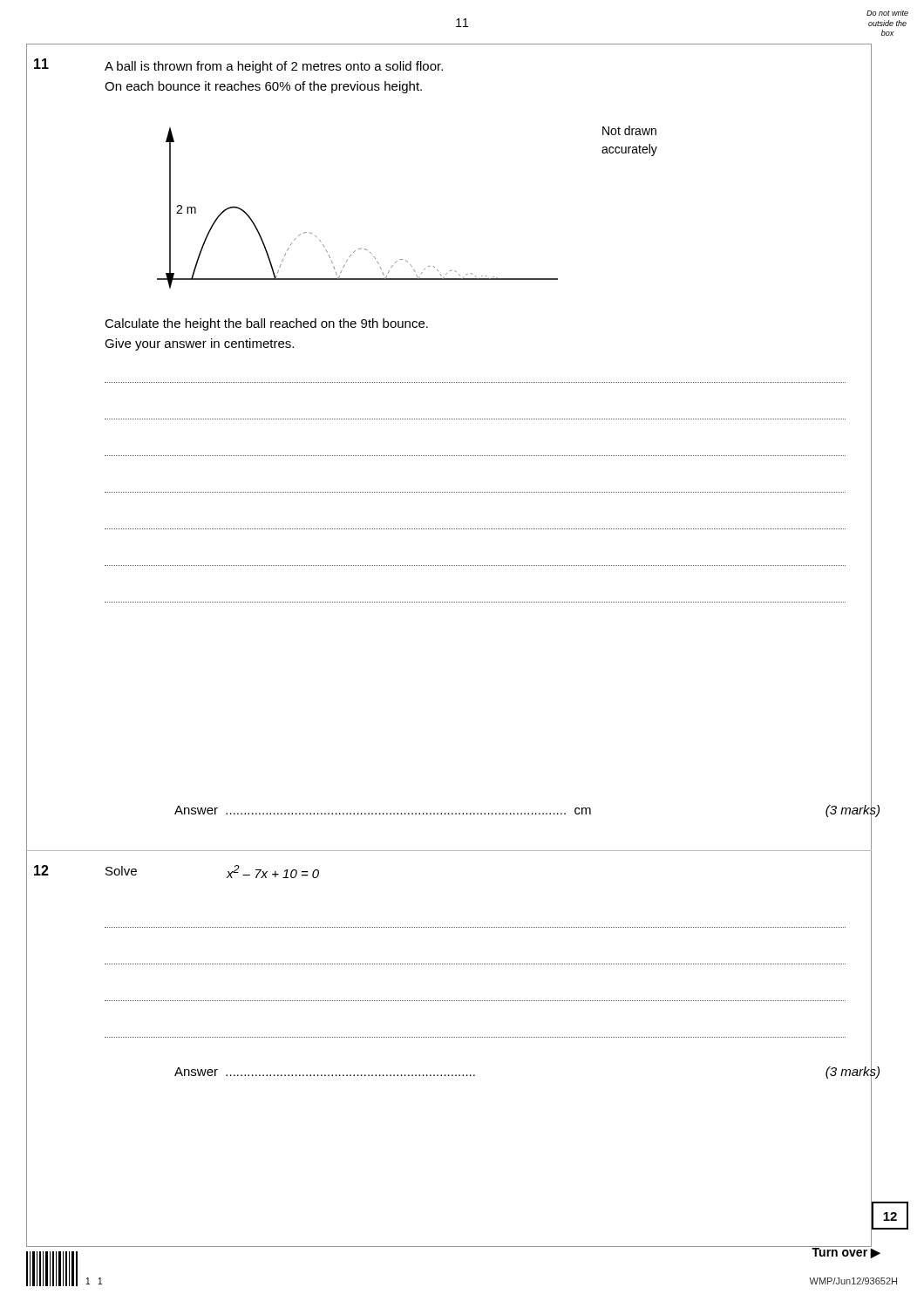Viewport: 924px width, 1308px height.
Task: Locate the block starting "Calculate the height the ball reached on the"
Action: coord(267,333)
